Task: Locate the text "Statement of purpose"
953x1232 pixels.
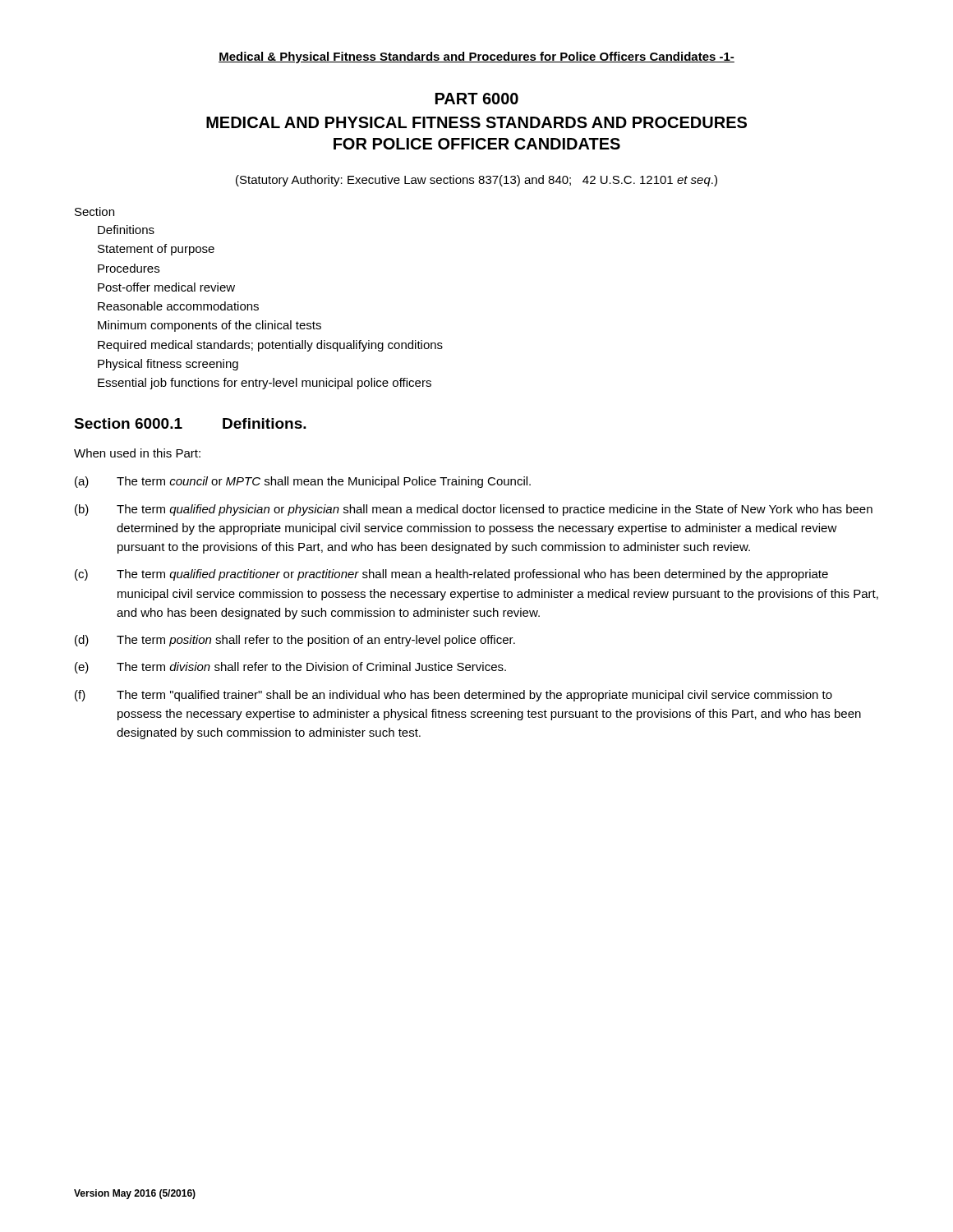Action: tap(156, 249)
